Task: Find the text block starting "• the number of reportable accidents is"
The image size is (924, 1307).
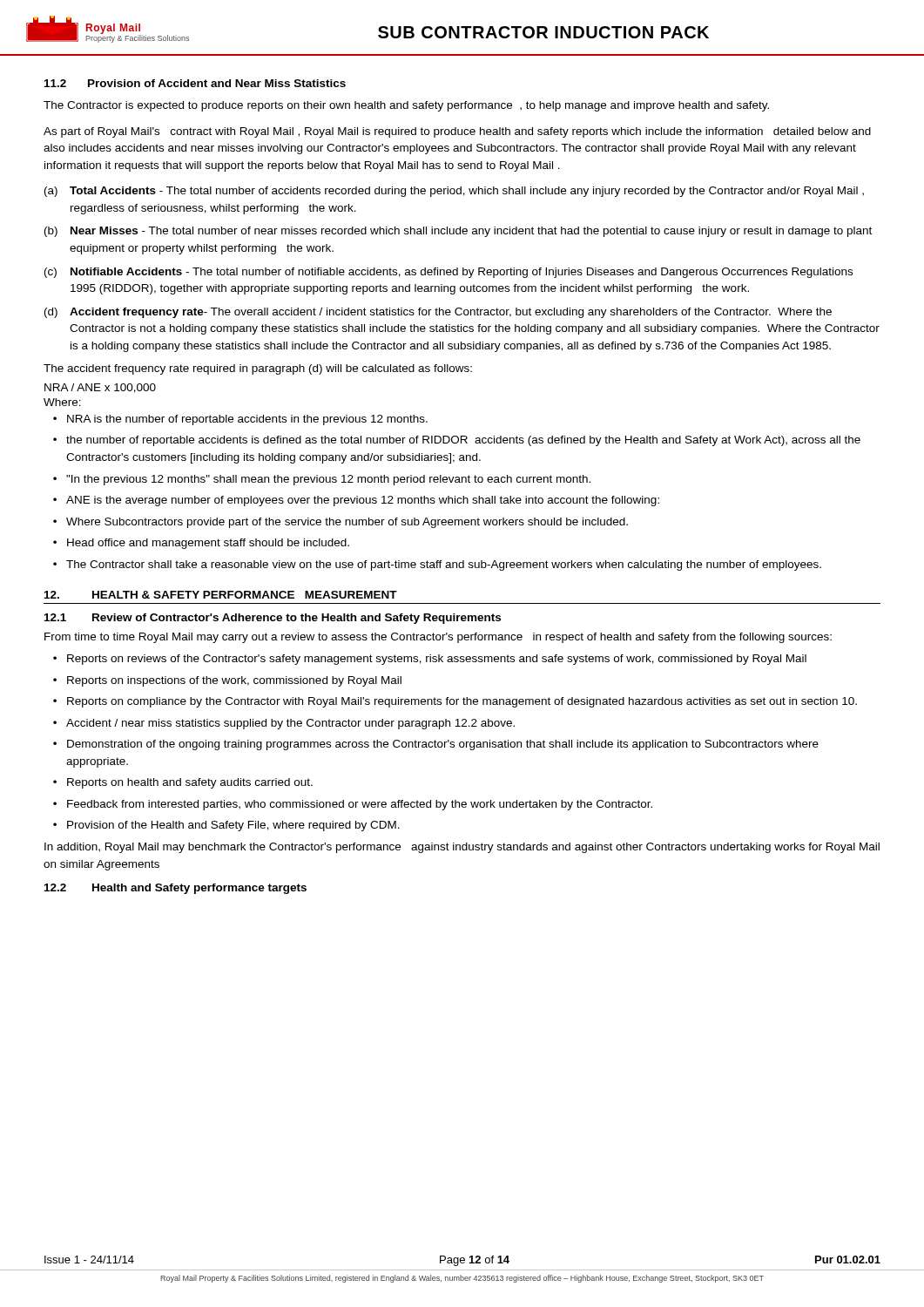Action: click(x=462, y=449)
